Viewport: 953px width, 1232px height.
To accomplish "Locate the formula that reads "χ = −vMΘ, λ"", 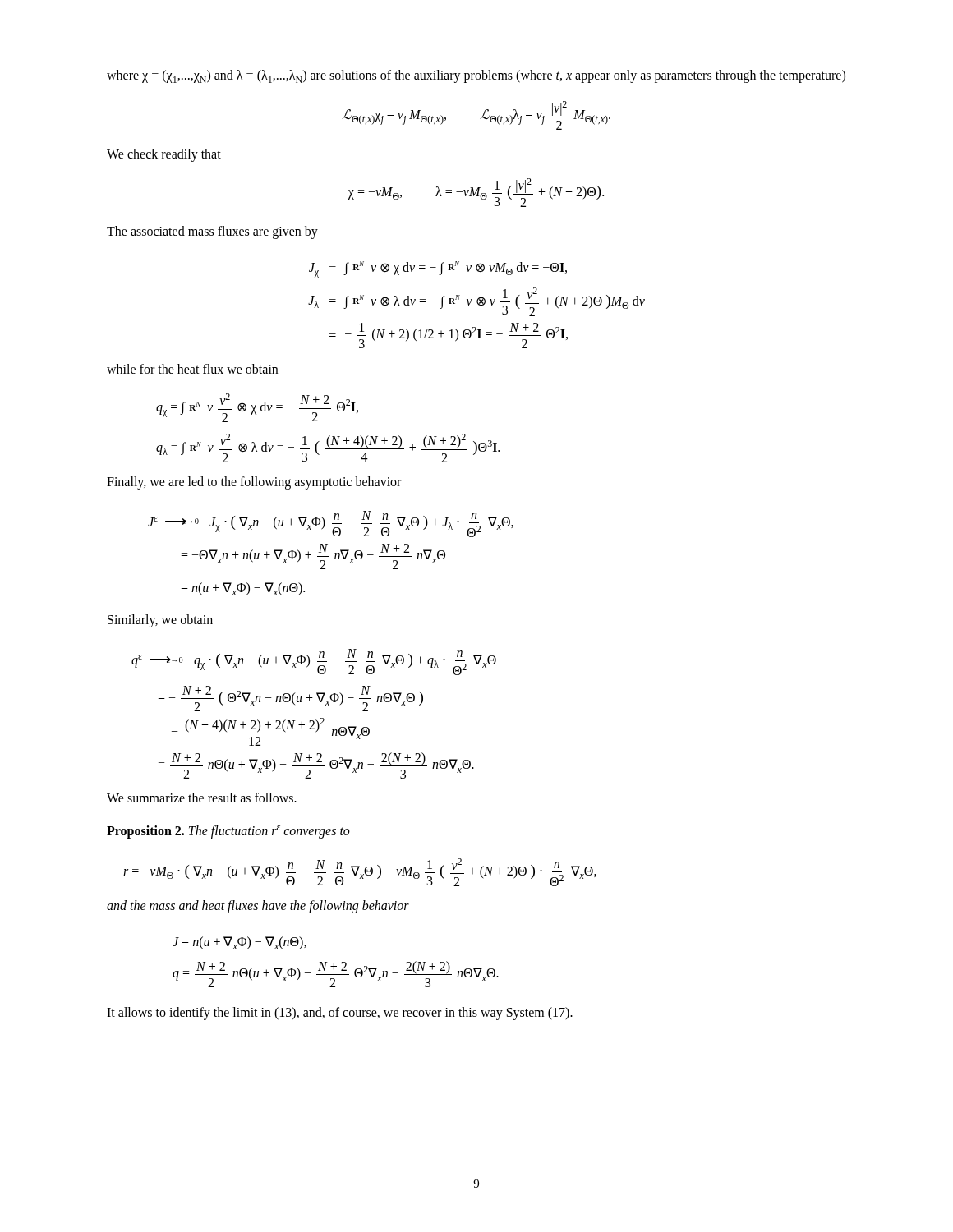I will [476, 193].
